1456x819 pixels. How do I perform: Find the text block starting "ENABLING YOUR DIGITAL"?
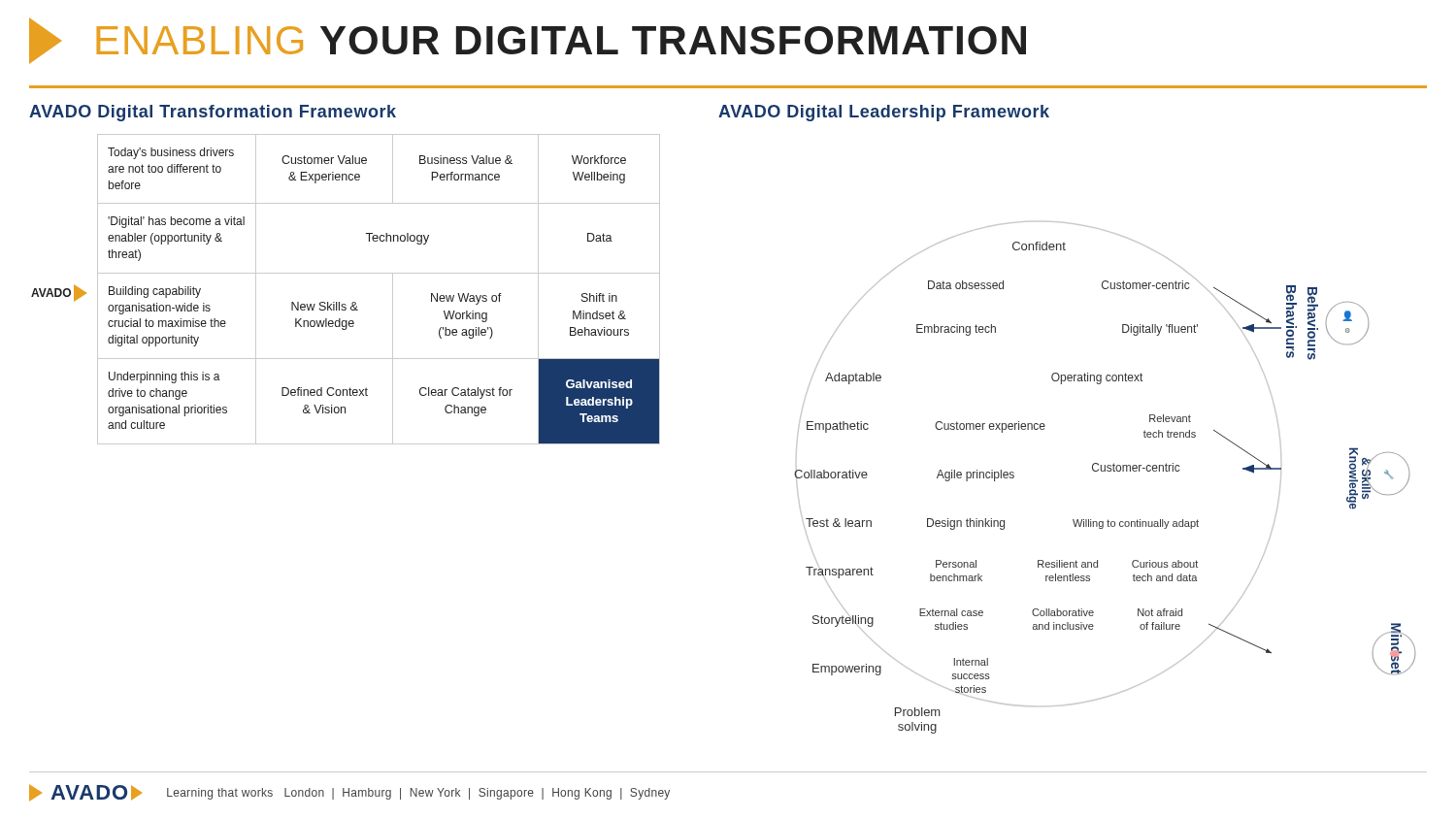point(529,41)
